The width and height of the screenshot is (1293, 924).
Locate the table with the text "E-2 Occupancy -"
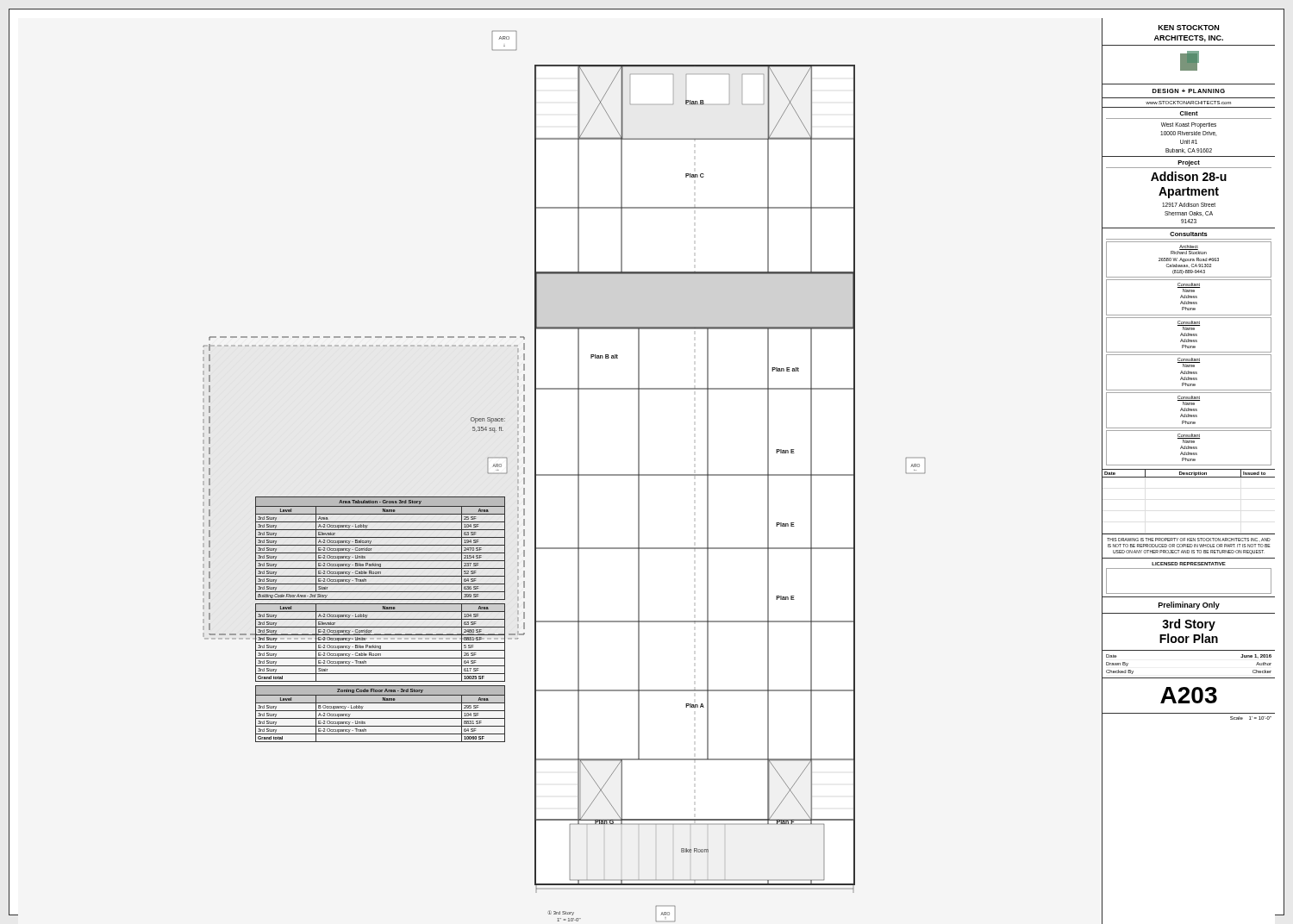(380, 619)
